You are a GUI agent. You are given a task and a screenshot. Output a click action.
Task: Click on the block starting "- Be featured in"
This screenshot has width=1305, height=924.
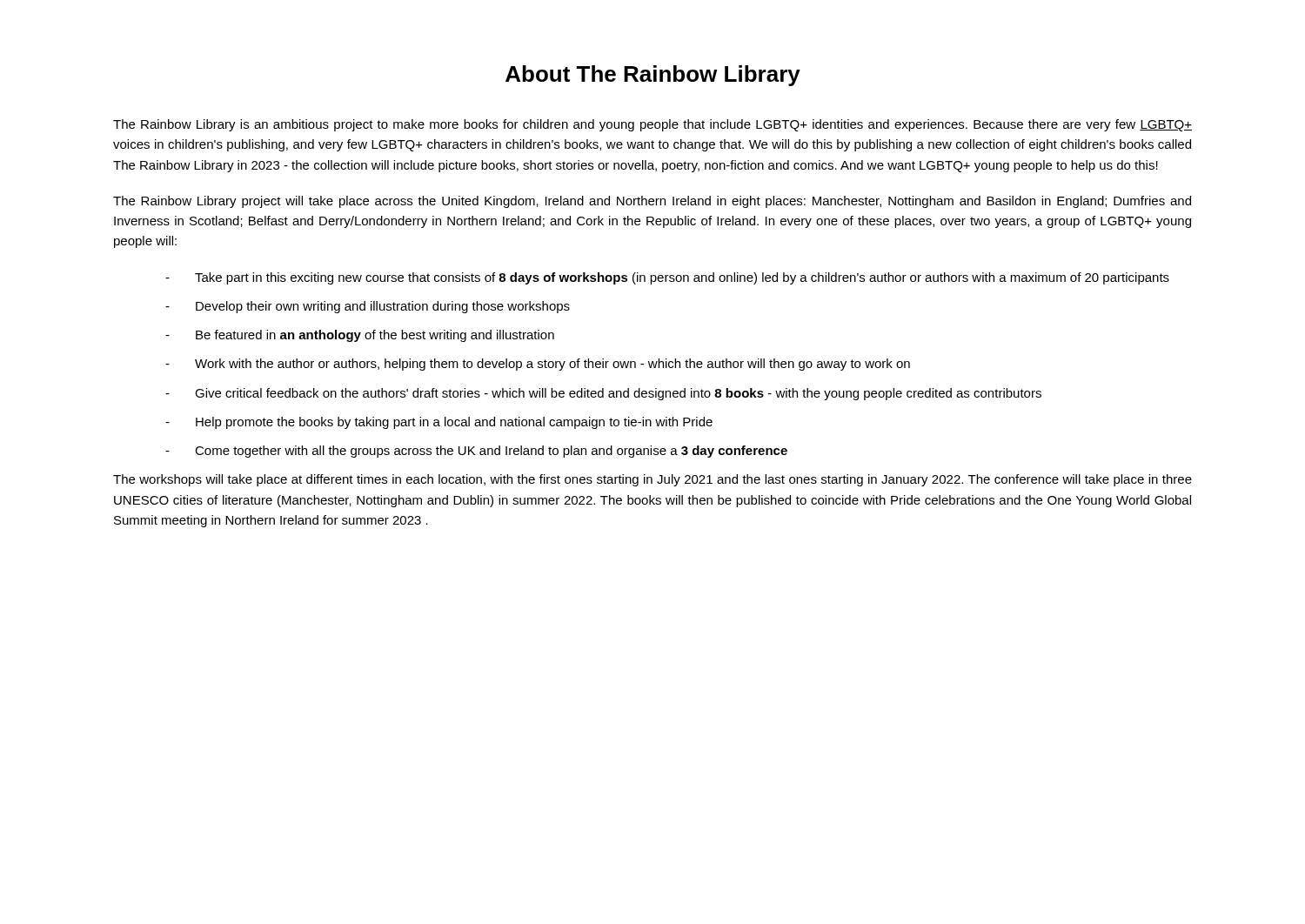point(360,336)
